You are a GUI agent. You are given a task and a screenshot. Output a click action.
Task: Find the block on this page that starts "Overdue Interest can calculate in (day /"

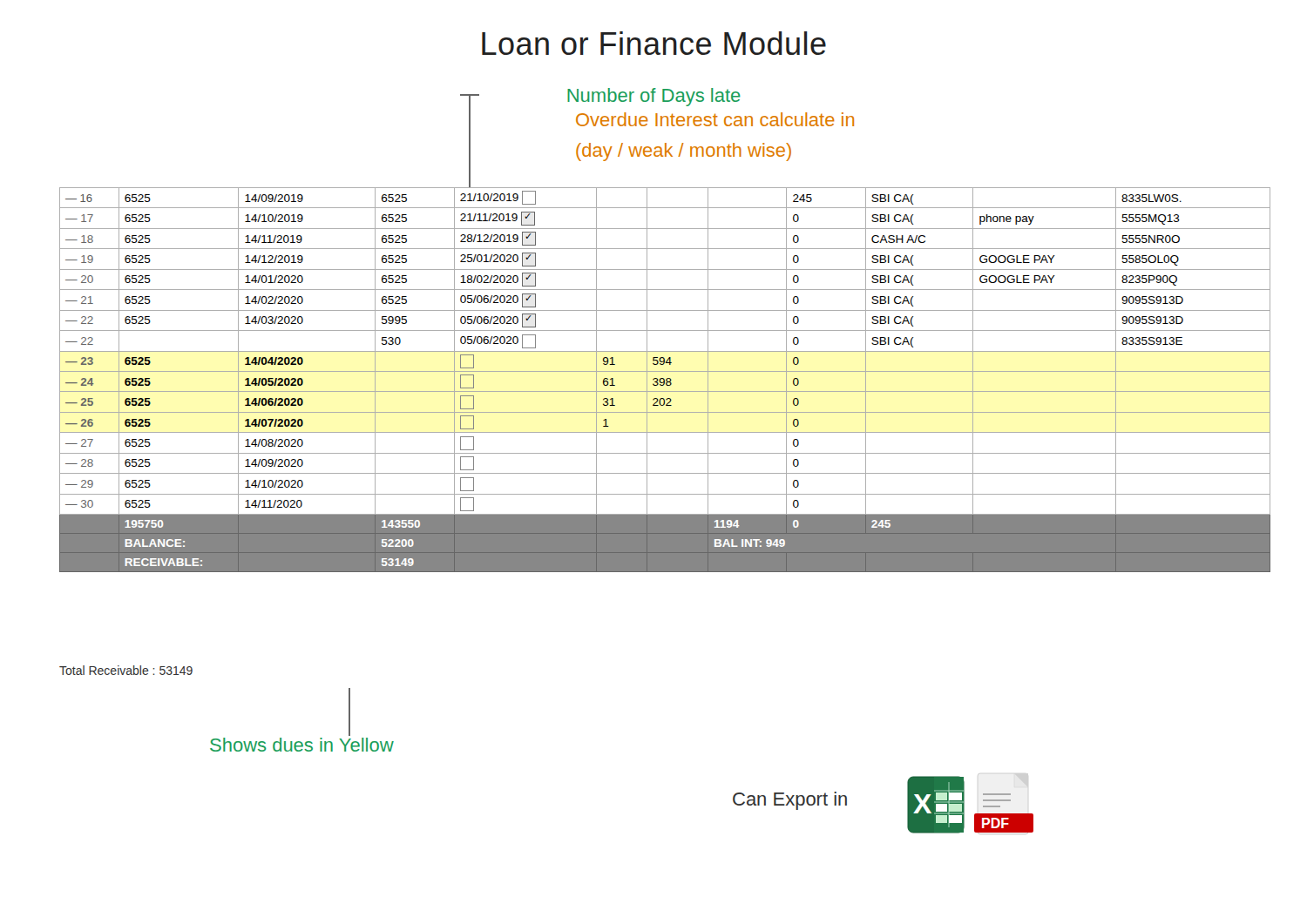715,135
